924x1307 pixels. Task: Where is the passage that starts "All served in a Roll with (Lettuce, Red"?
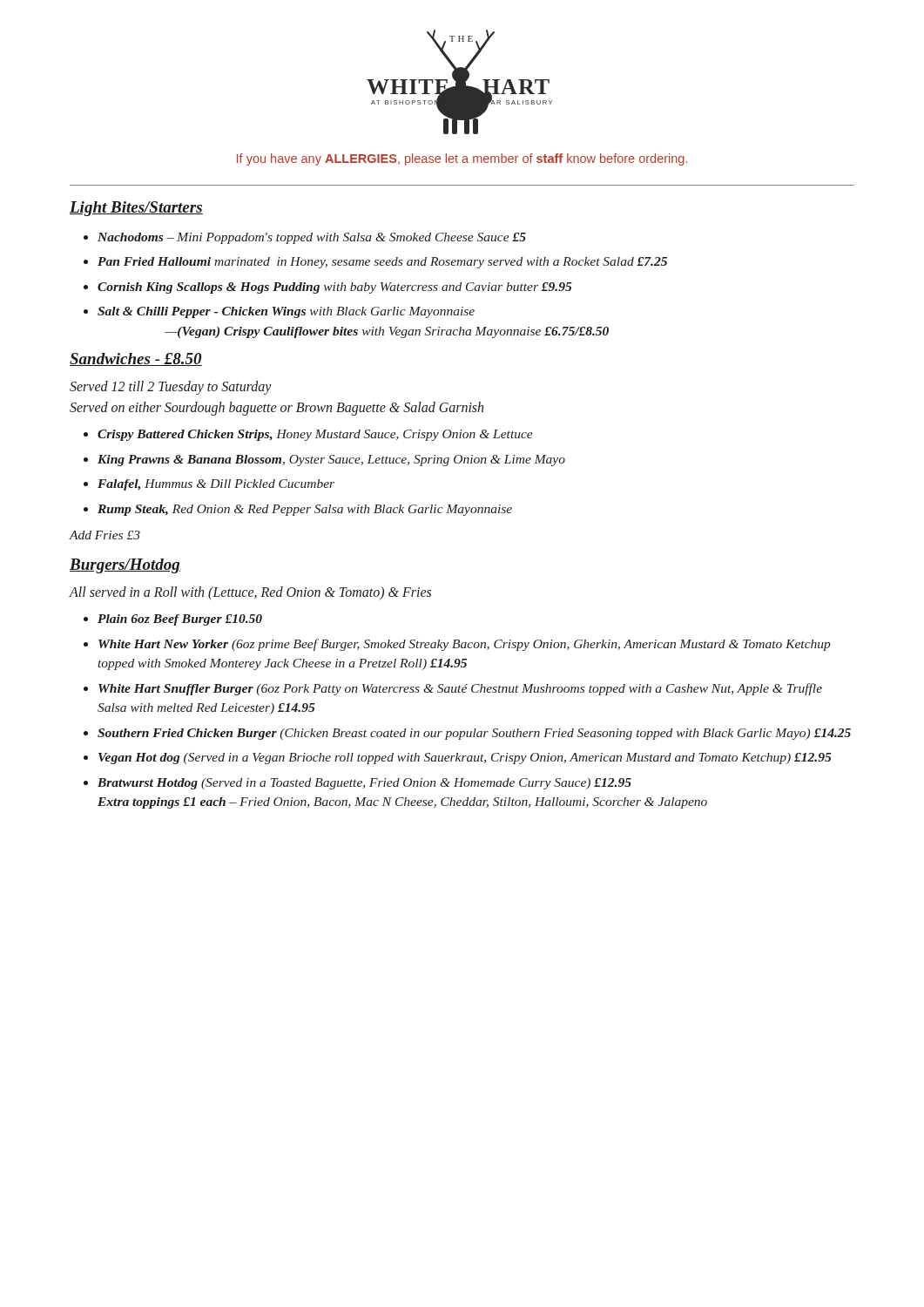pyautogui.click(x=251, y=592)
